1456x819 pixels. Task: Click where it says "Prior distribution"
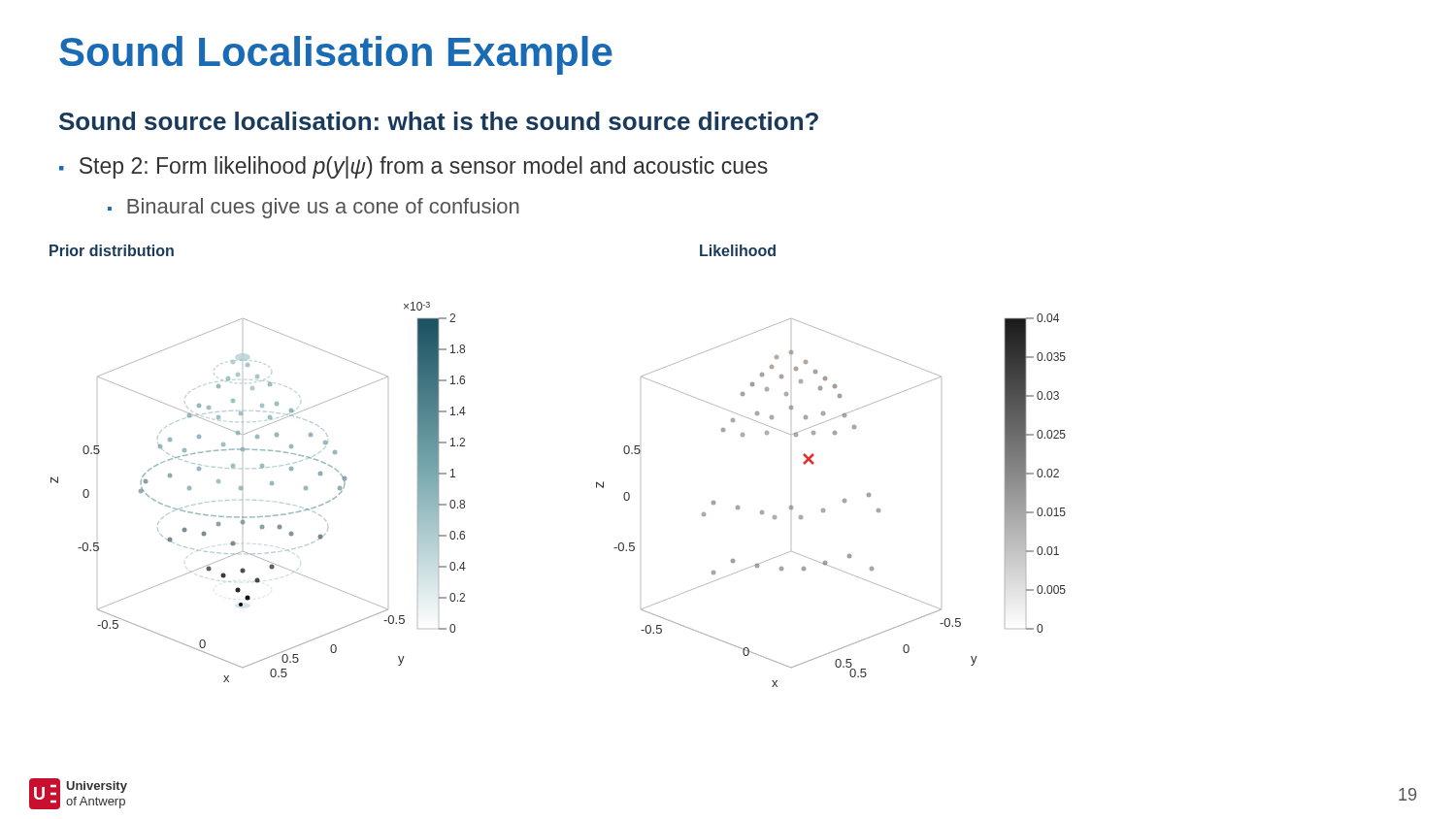coord(112,251)
